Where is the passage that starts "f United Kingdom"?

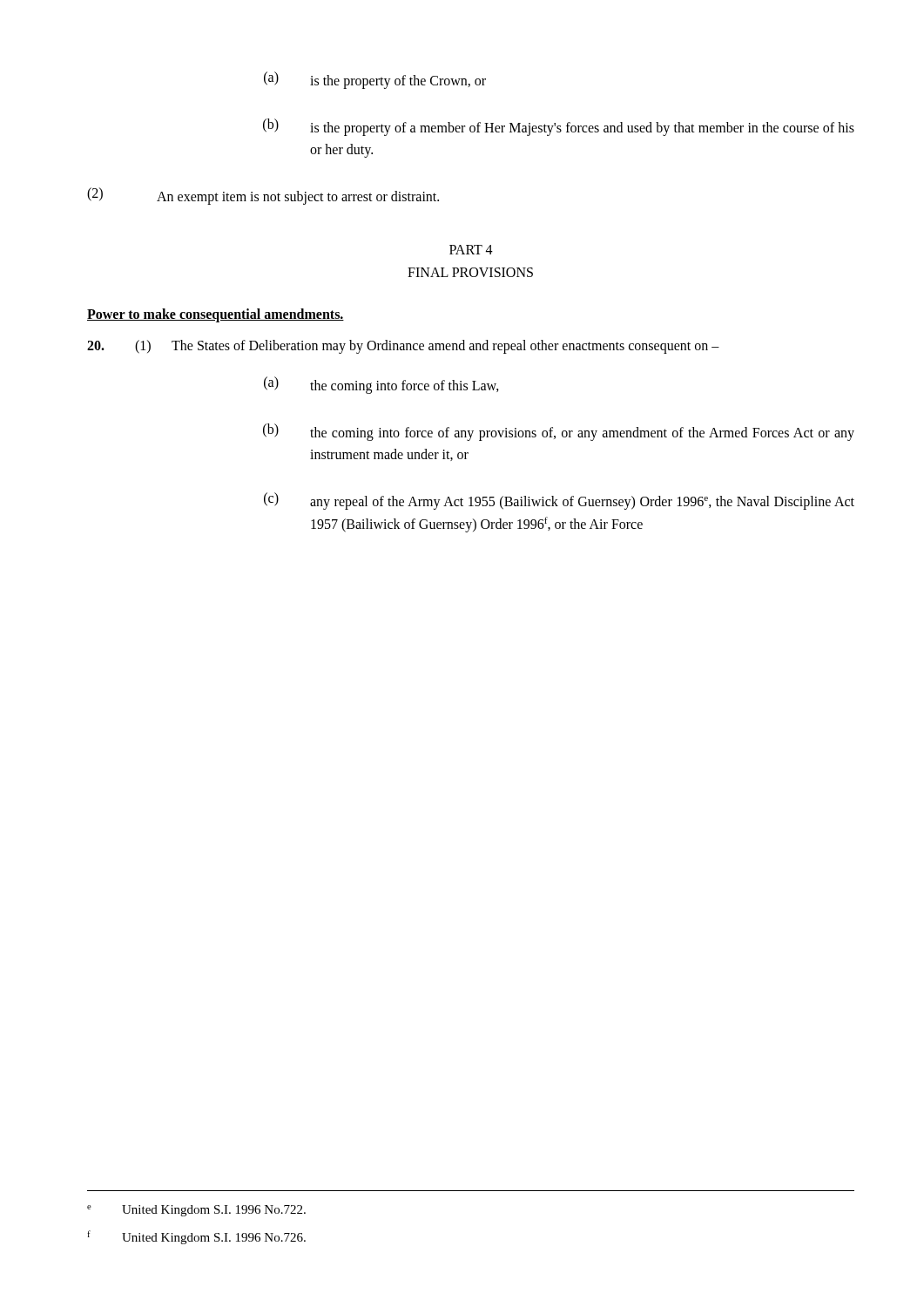coord(196,1237)
